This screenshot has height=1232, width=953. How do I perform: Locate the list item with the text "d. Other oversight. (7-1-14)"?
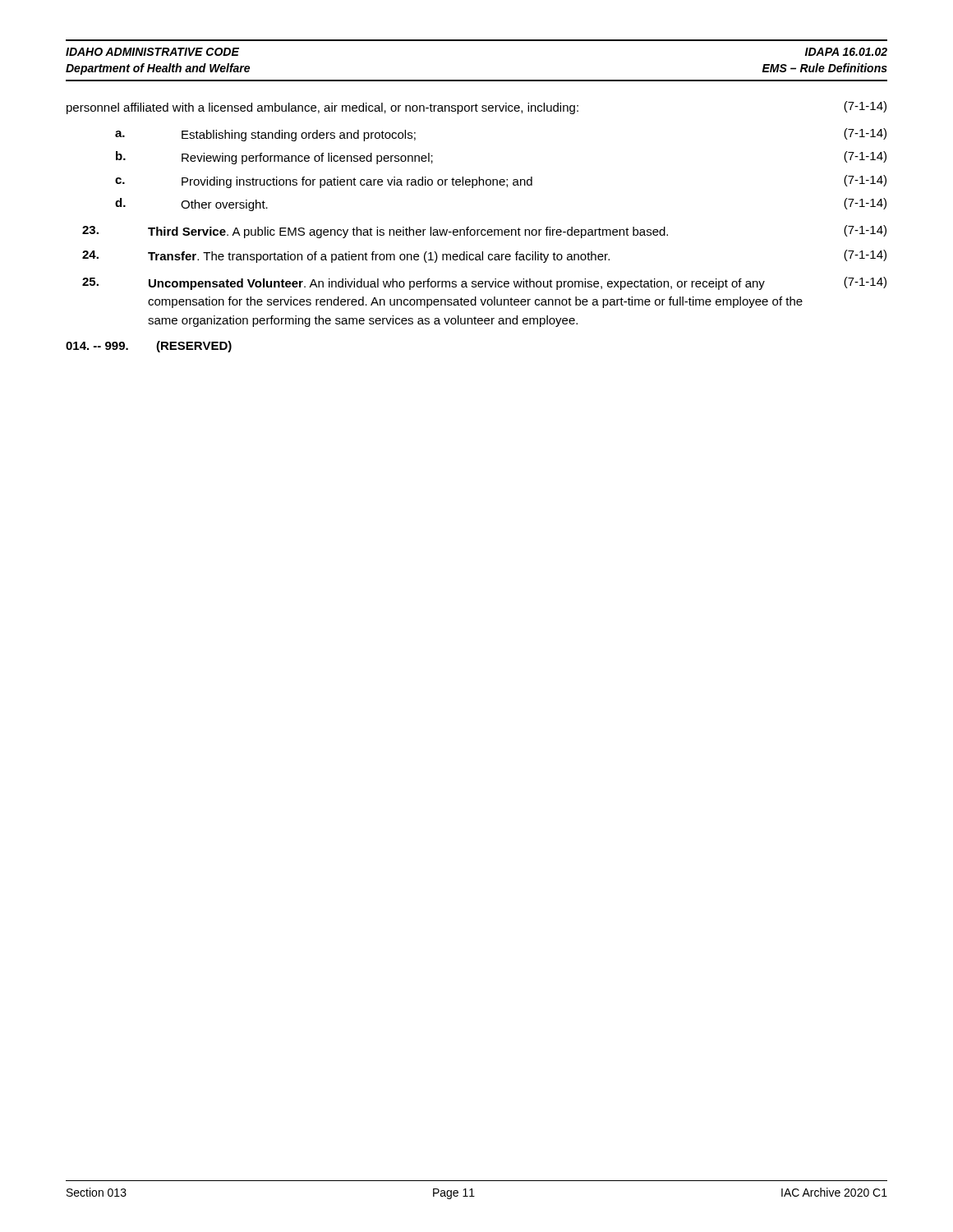pos(117,204)
